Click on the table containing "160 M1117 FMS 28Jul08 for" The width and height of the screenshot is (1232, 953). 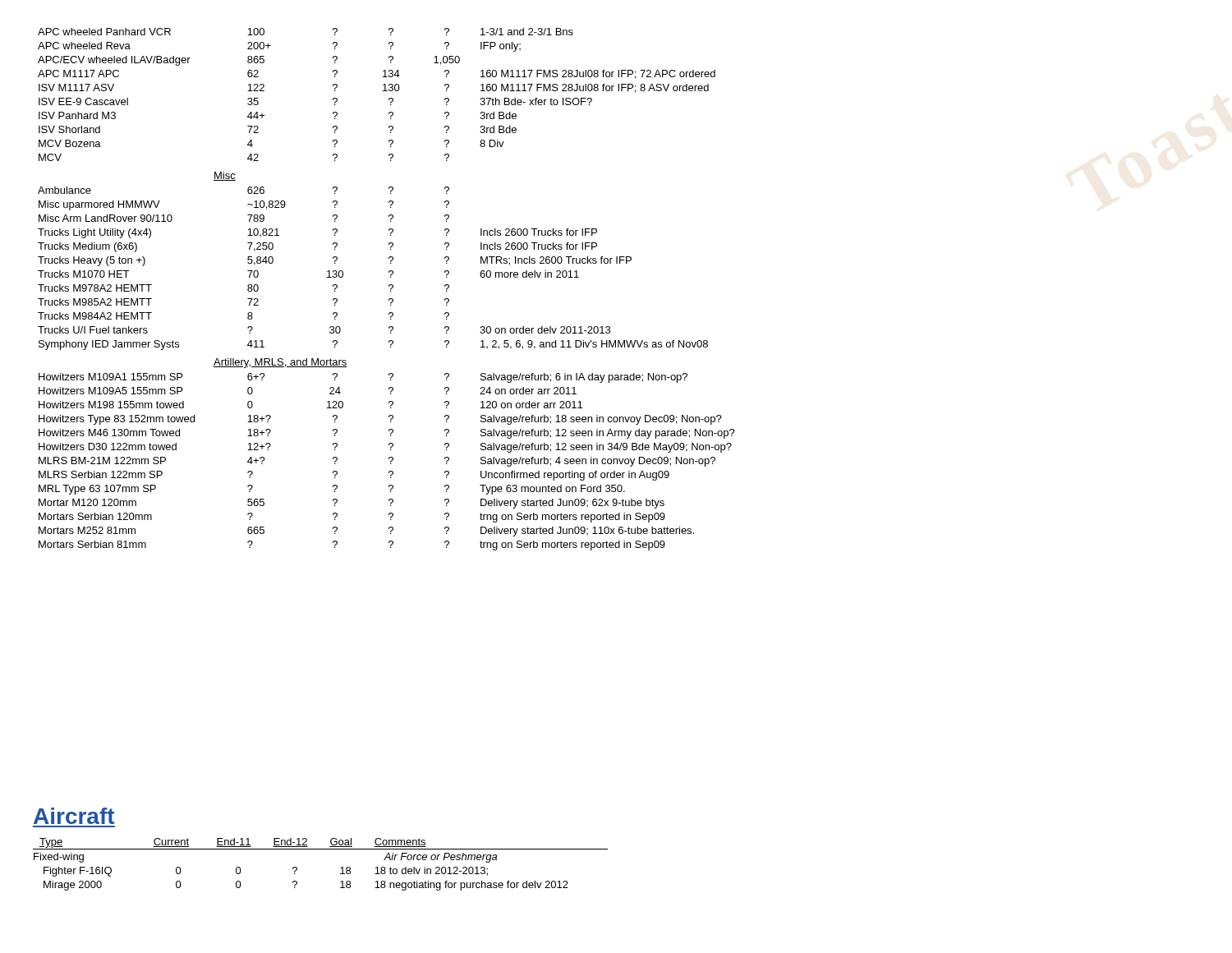tap(485, 288)
